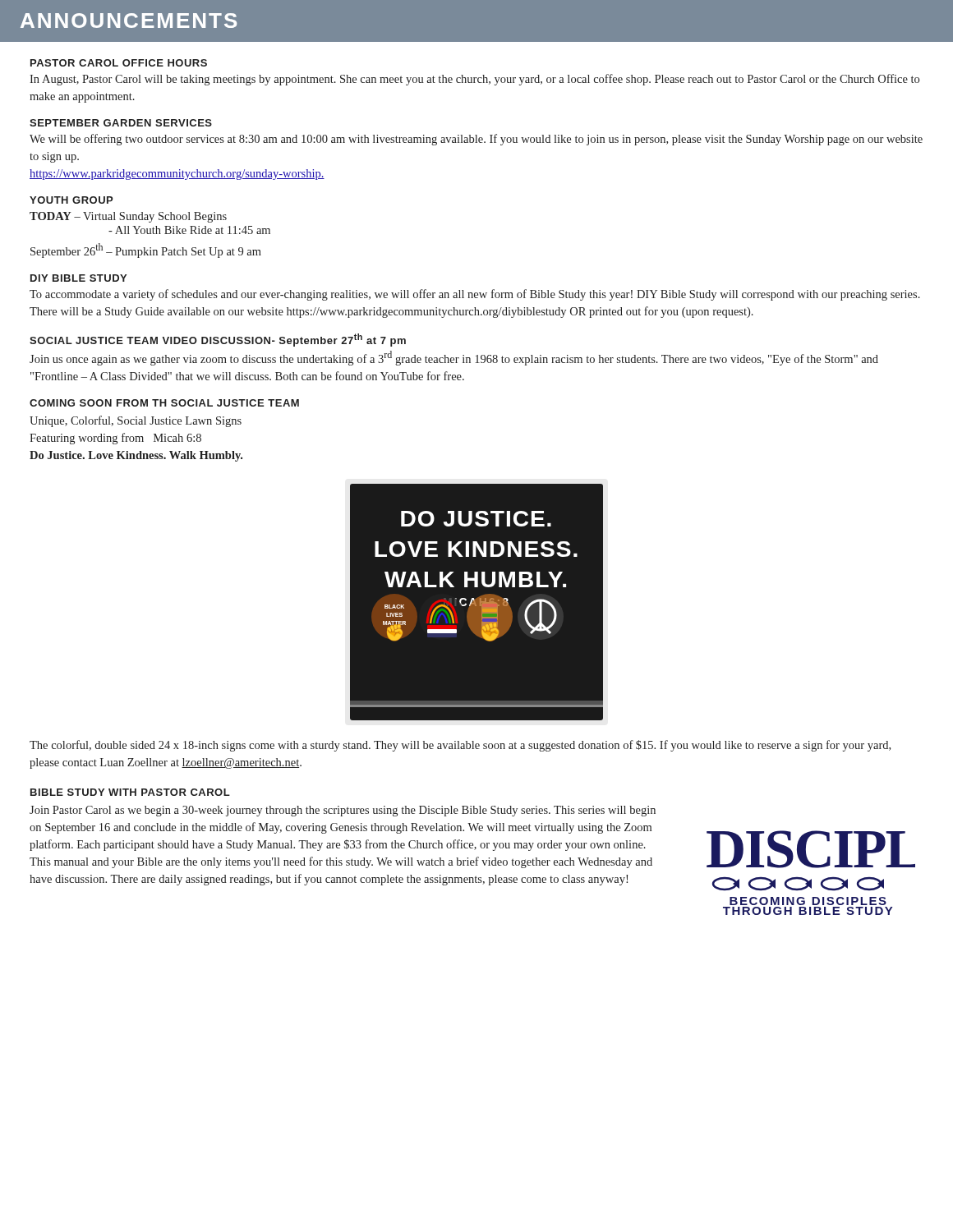Select the section header that reads "SEPTEMBER GARDEN SERVICES"

pyautogui.click(x=121, y=123)
